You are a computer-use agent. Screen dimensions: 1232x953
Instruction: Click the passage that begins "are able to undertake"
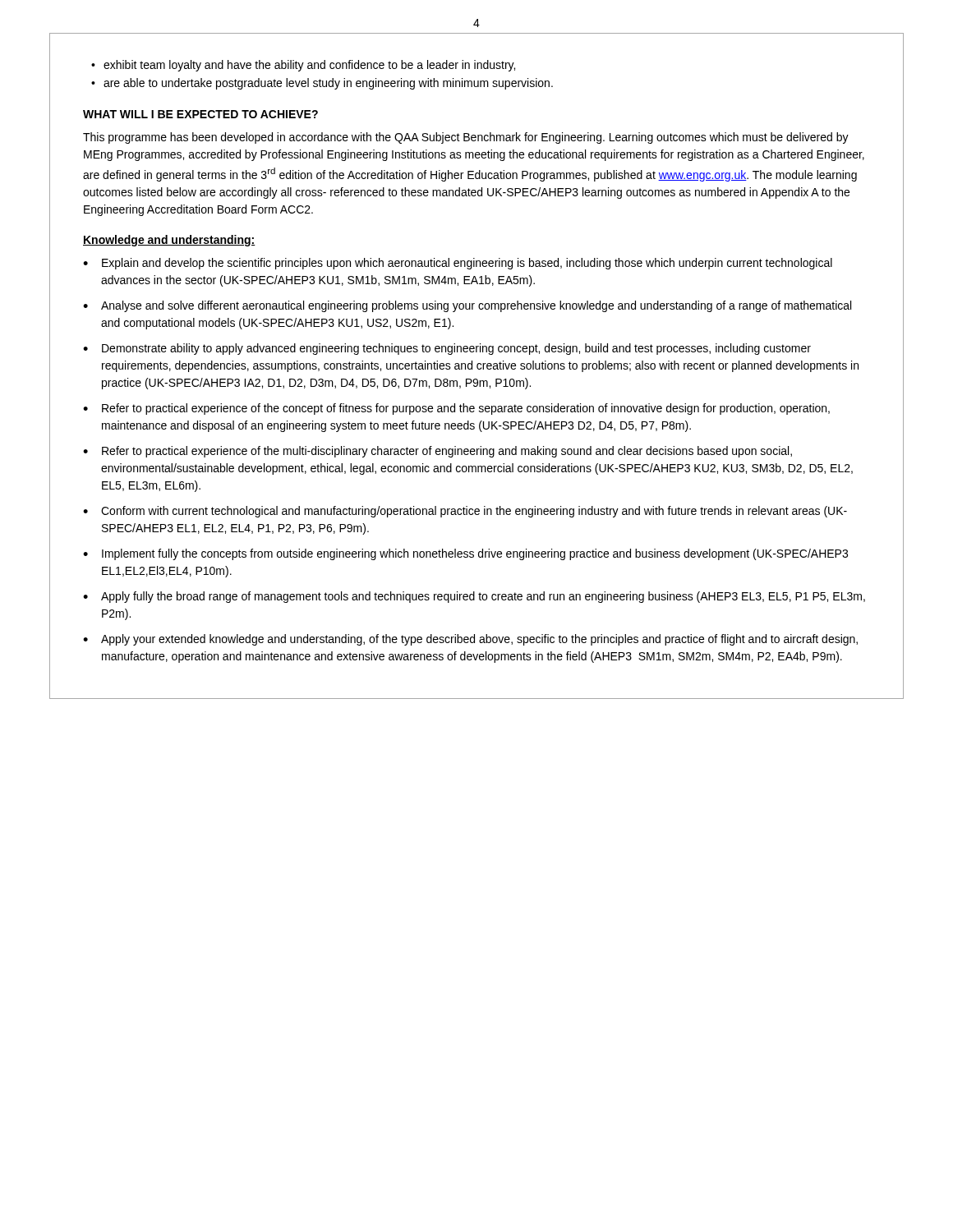pos(328,83)
